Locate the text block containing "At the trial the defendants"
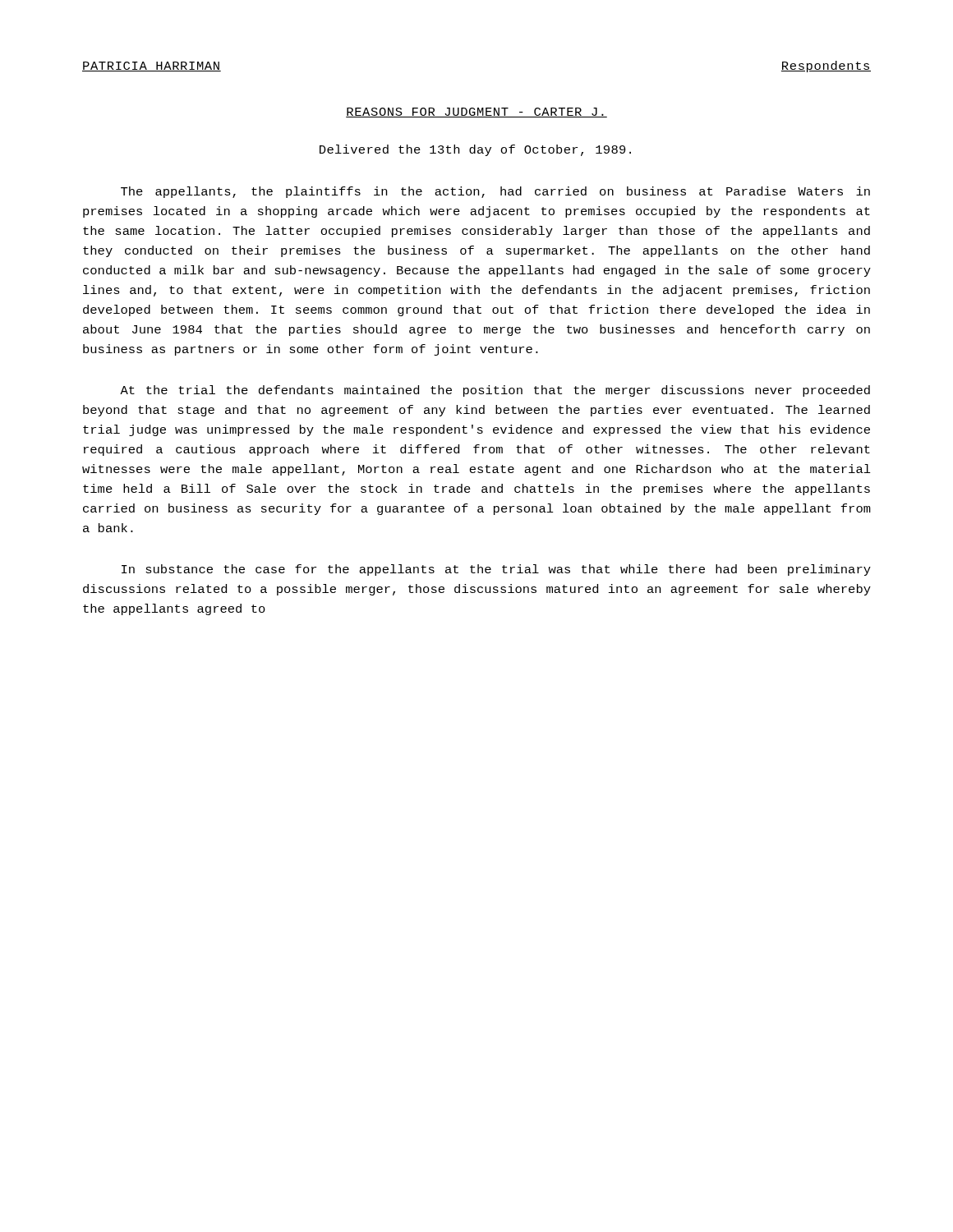Image resolution: width=953 pixels, height=1232 pixels. 476,460
